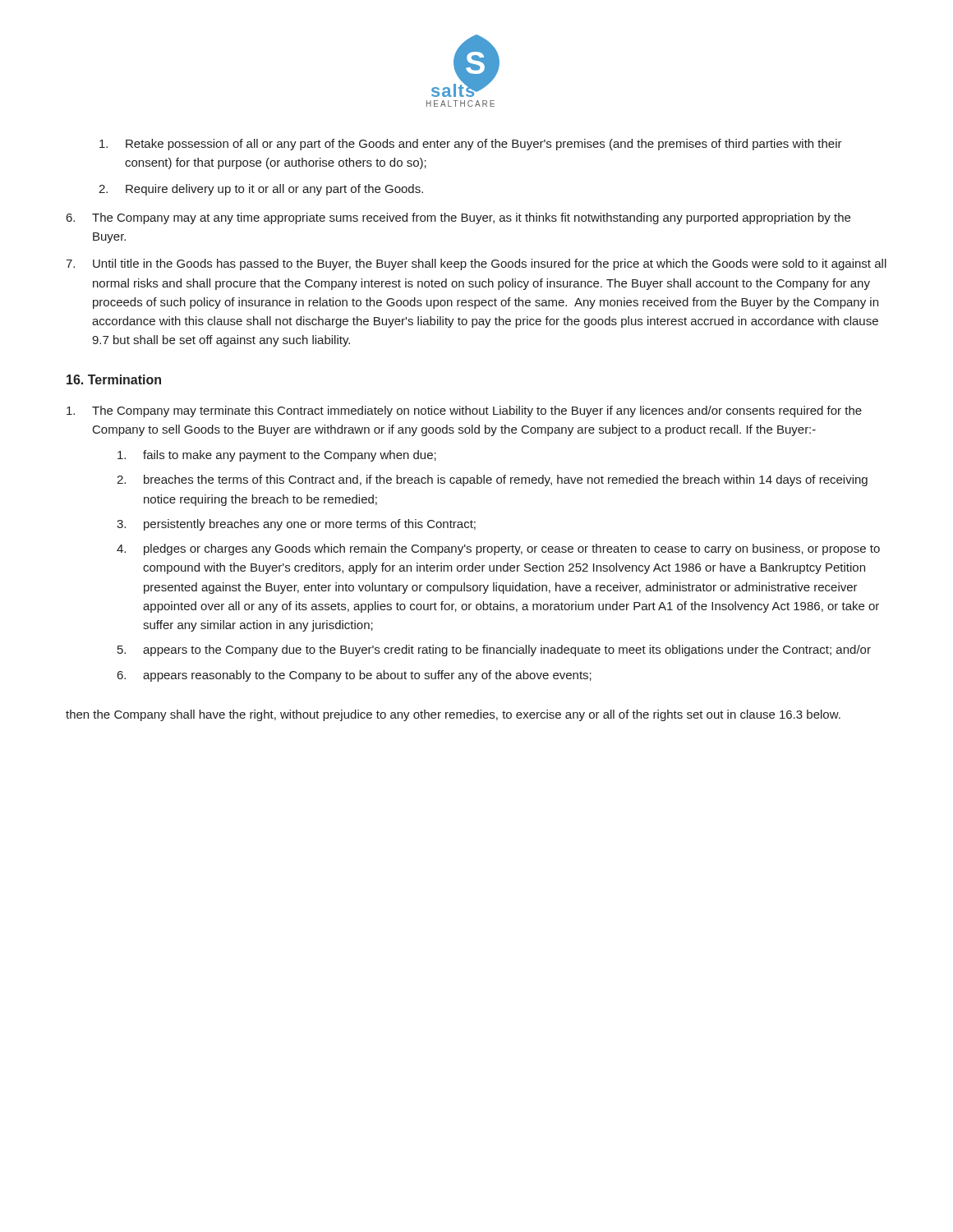Point to the region starting "5. appears to the"
Screen dimensions: 1232x953
494,650
